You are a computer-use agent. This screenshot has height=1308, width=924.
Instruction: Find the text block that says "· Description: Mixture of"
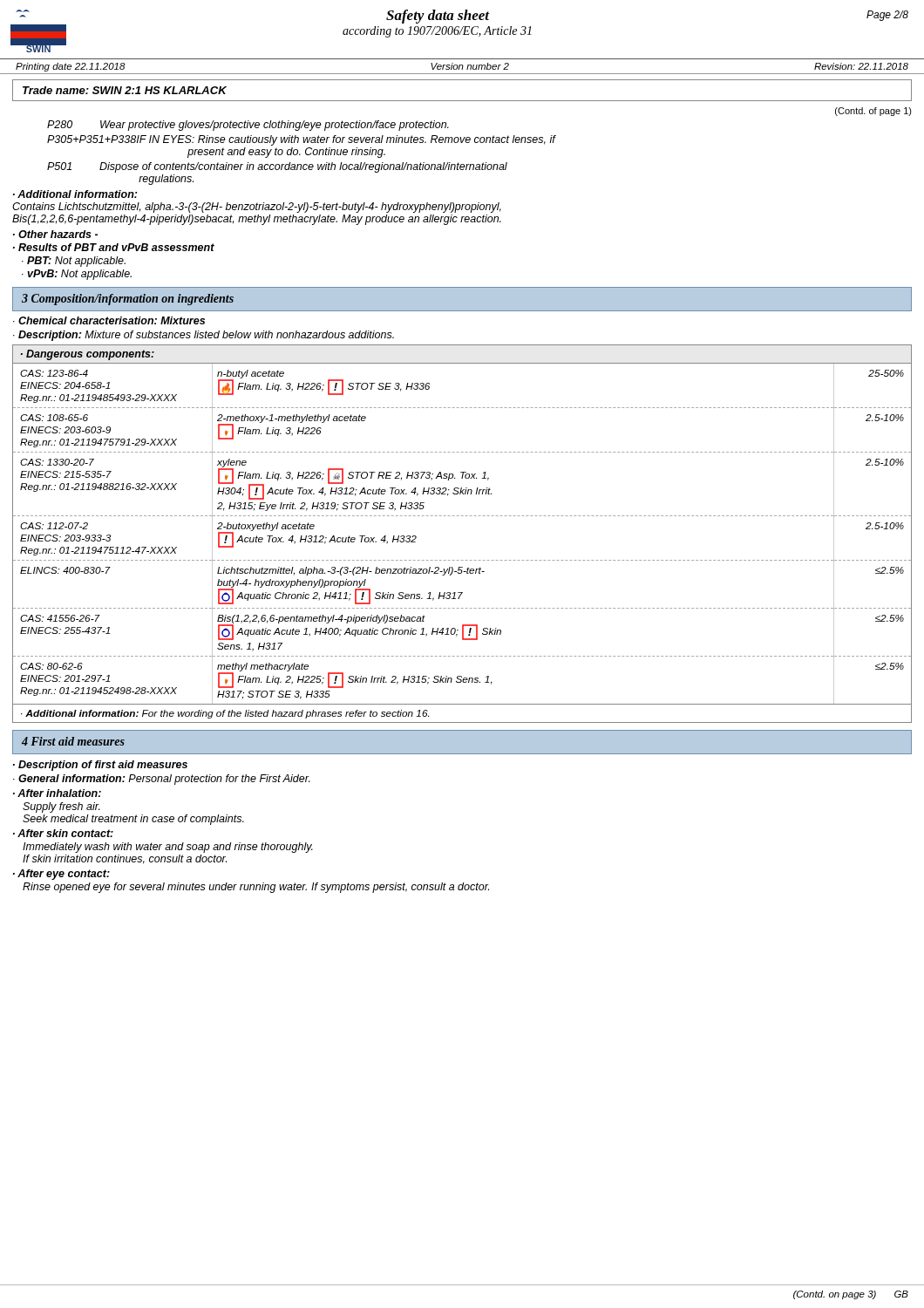pos(204,335)
